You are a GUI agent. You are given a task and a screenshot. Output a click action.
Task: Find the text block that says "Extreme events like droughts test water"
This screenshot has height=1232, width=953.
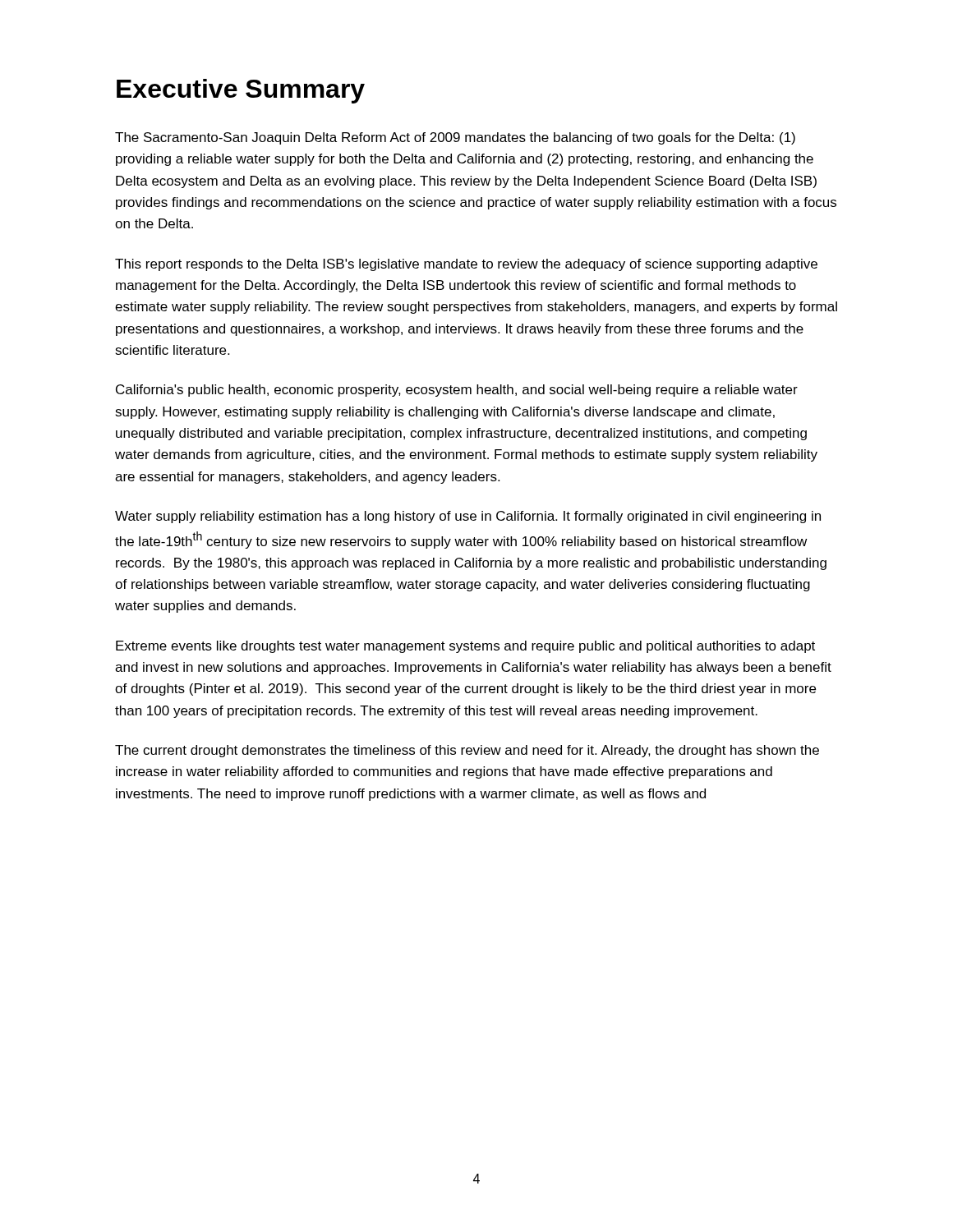(x=473, y=678)
